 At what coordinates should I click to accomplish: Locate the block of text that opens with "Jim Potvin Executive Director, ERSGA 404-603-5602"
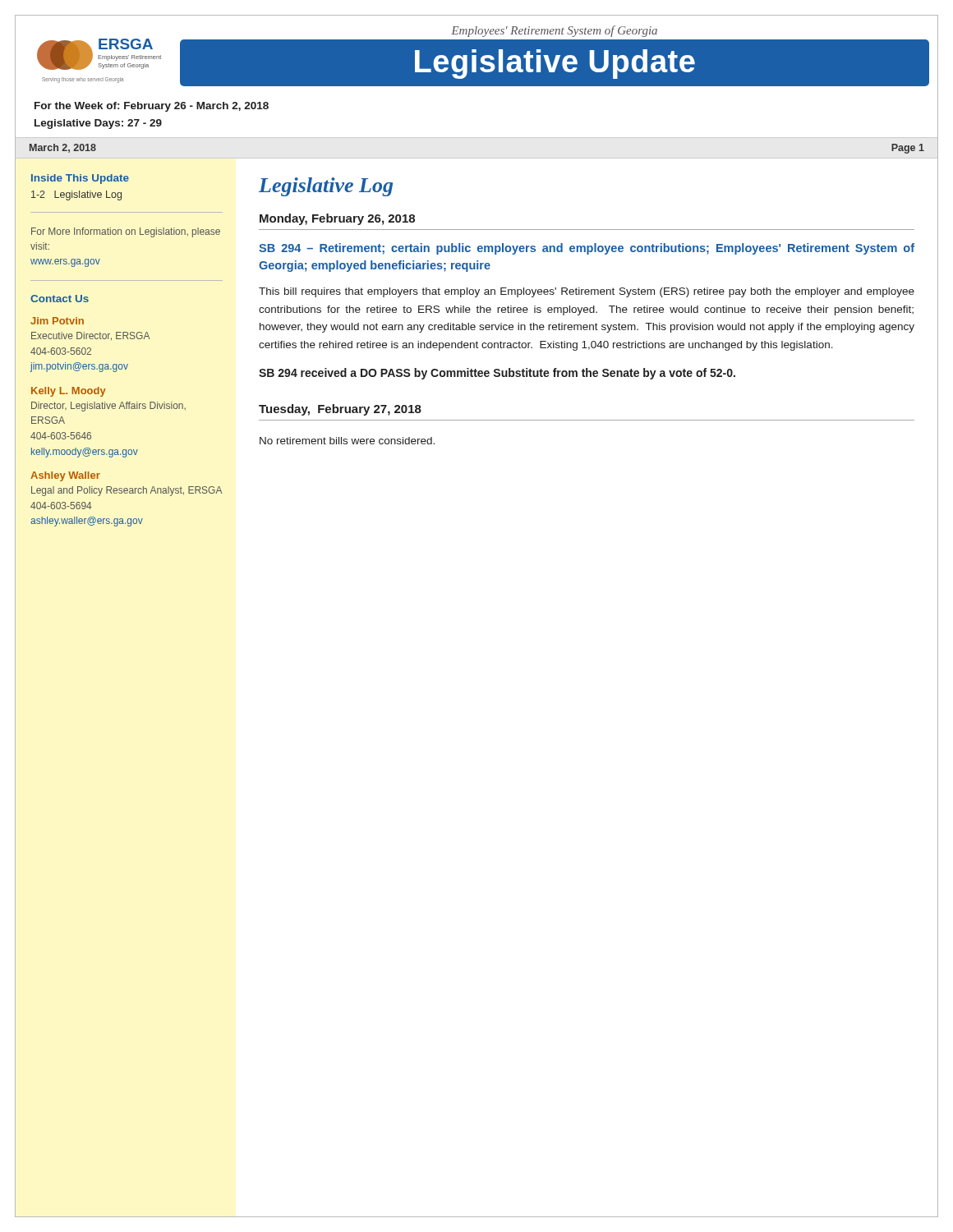click(127, 344)
